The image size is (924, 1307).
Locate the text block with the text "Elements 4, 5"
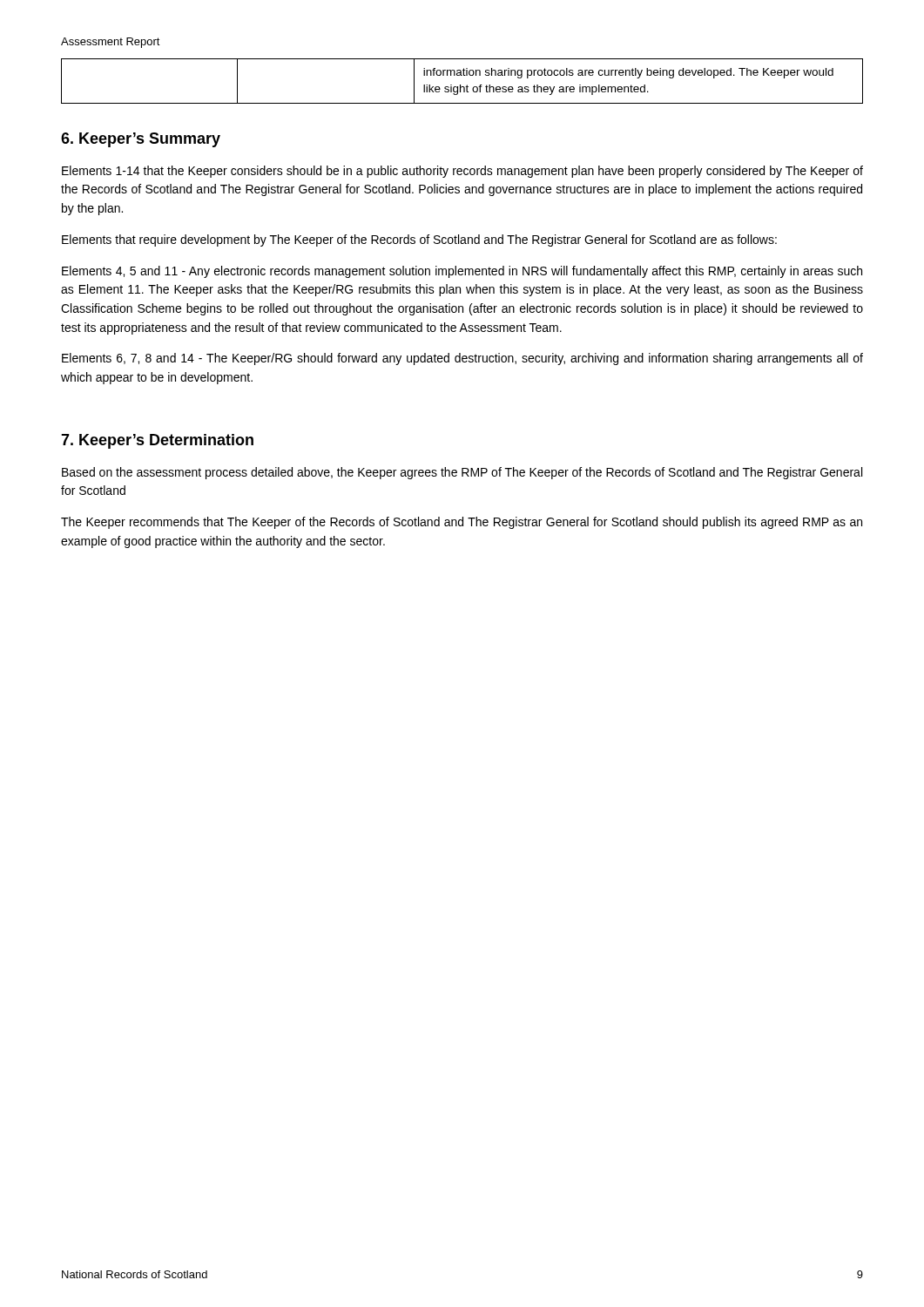[462, 299]
